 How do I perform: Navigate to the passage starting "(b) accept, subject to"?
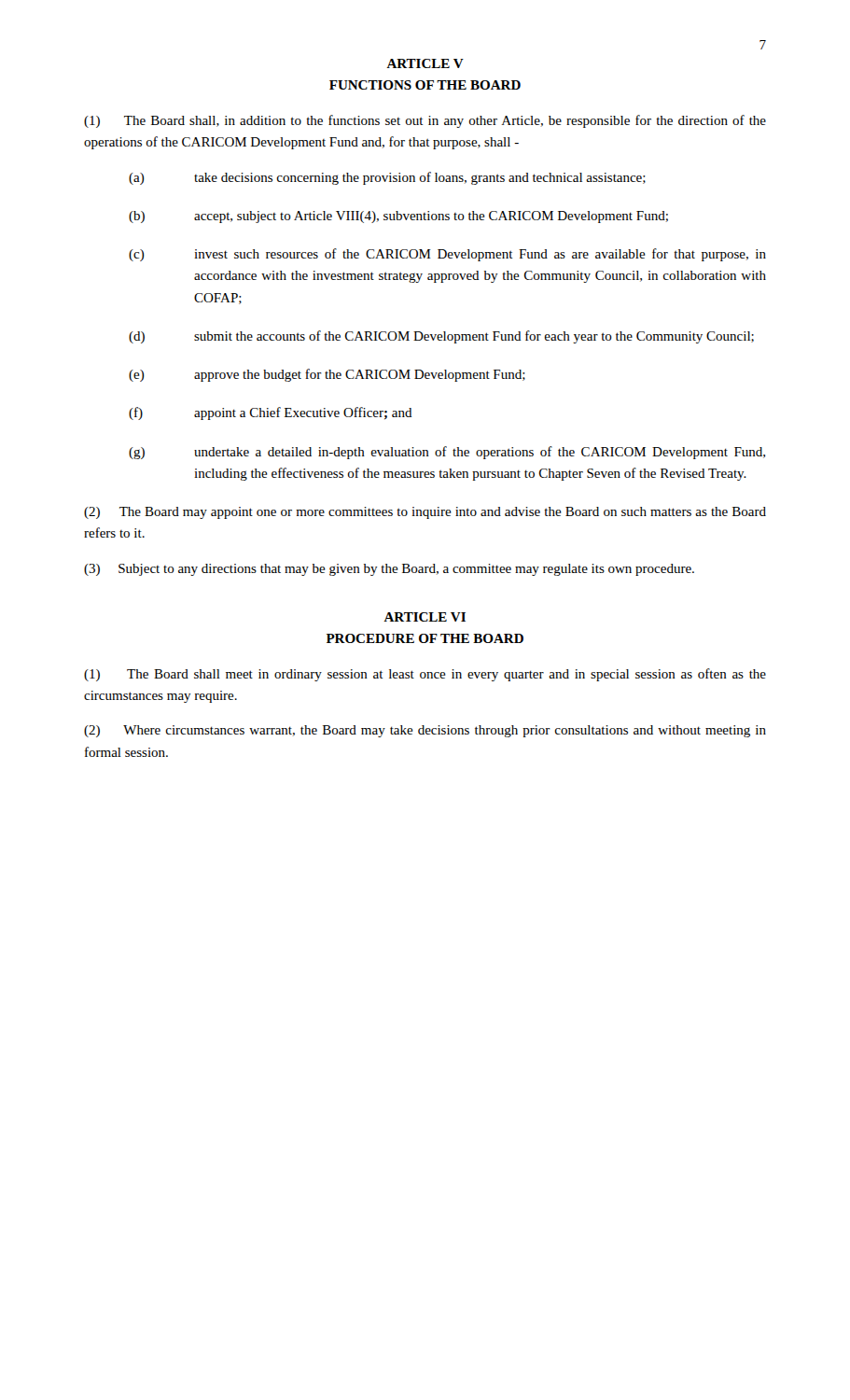pyautogui.click(x=425, y=216)
